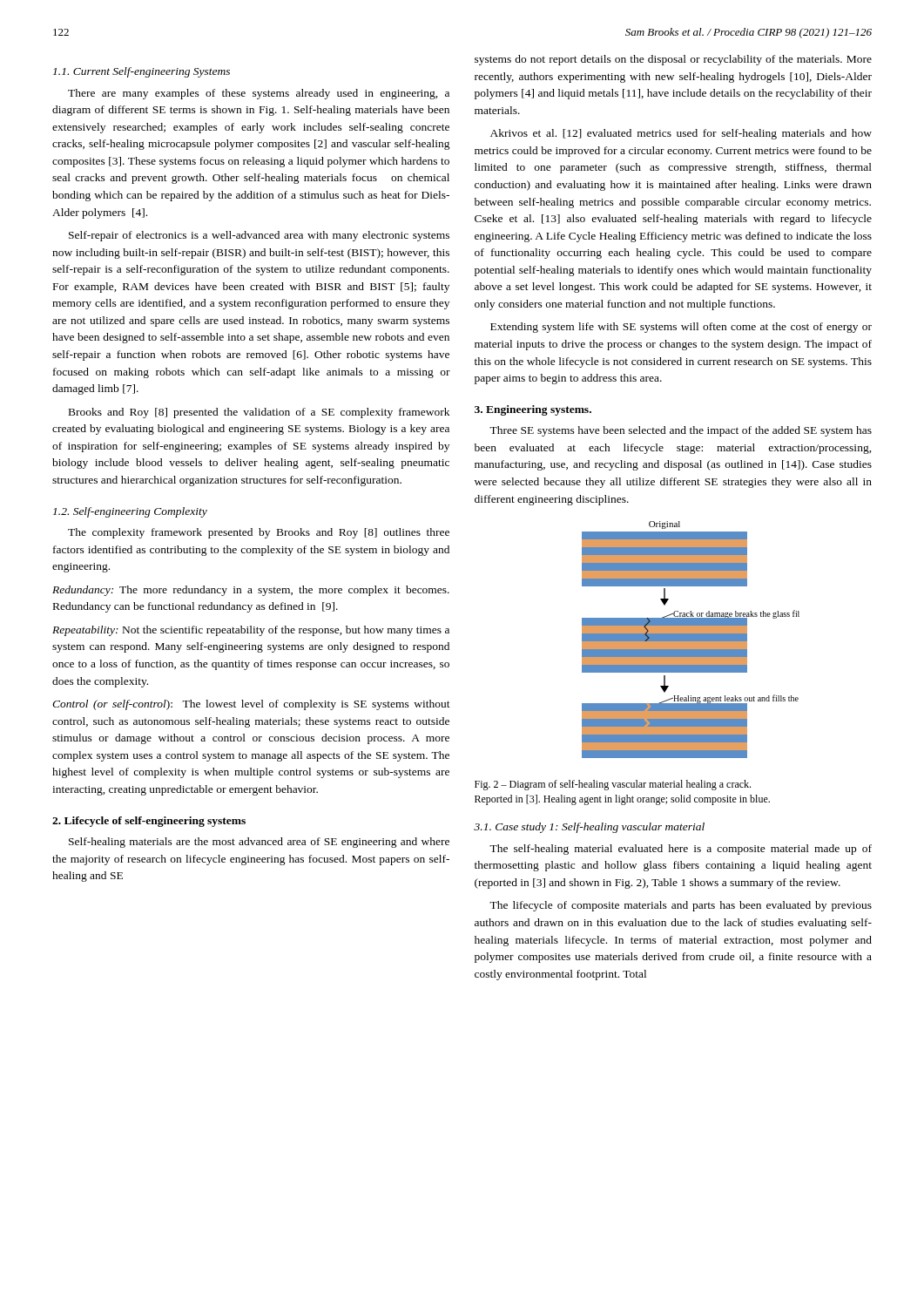Point to the section header beginning "2. Lifecycle of self-engineering"
The height and width of the screenshot is (1307, 924).
(149, 820)
